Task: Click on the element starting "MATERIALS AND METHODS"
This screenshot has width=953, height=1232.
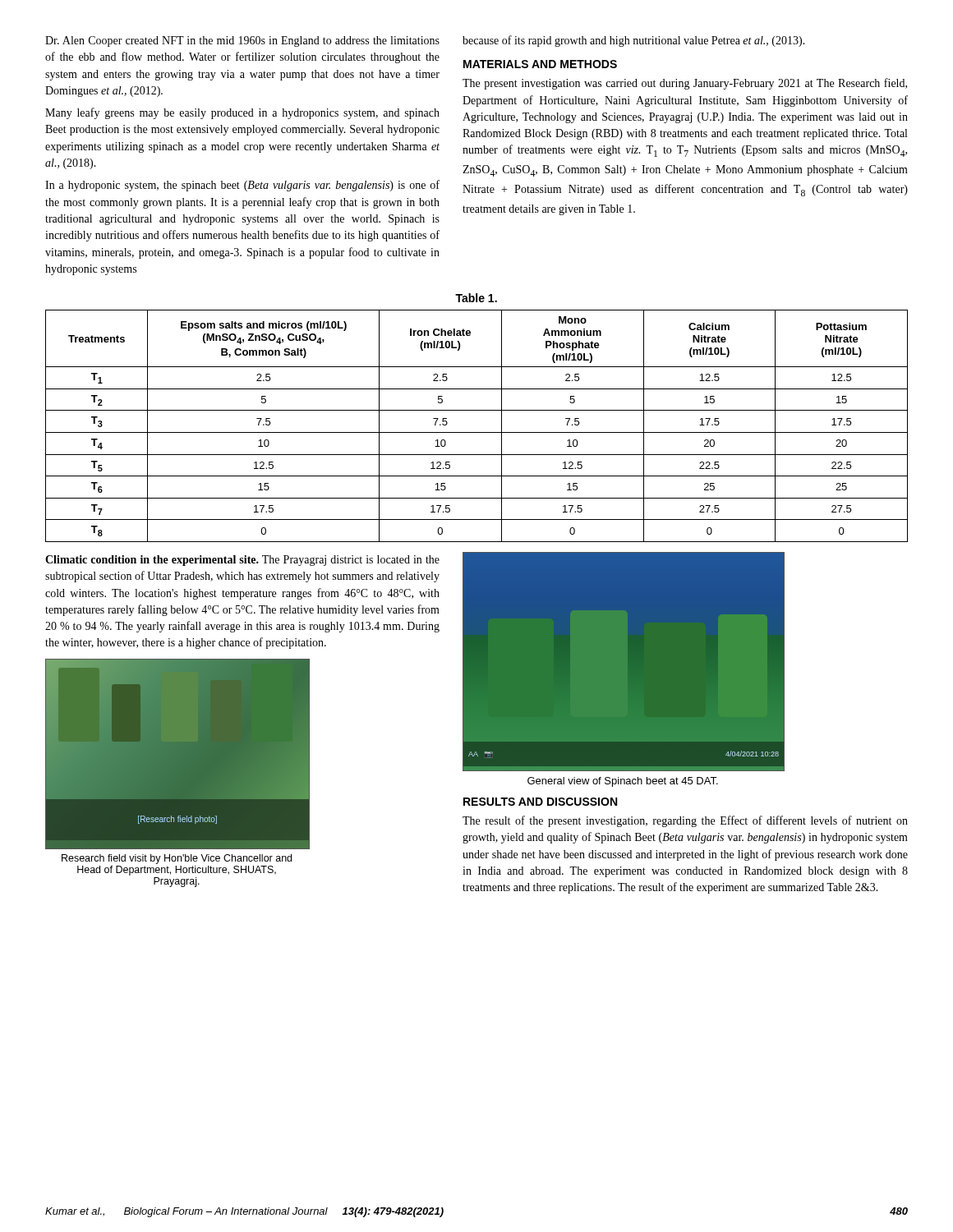Action: pos(540,64)
